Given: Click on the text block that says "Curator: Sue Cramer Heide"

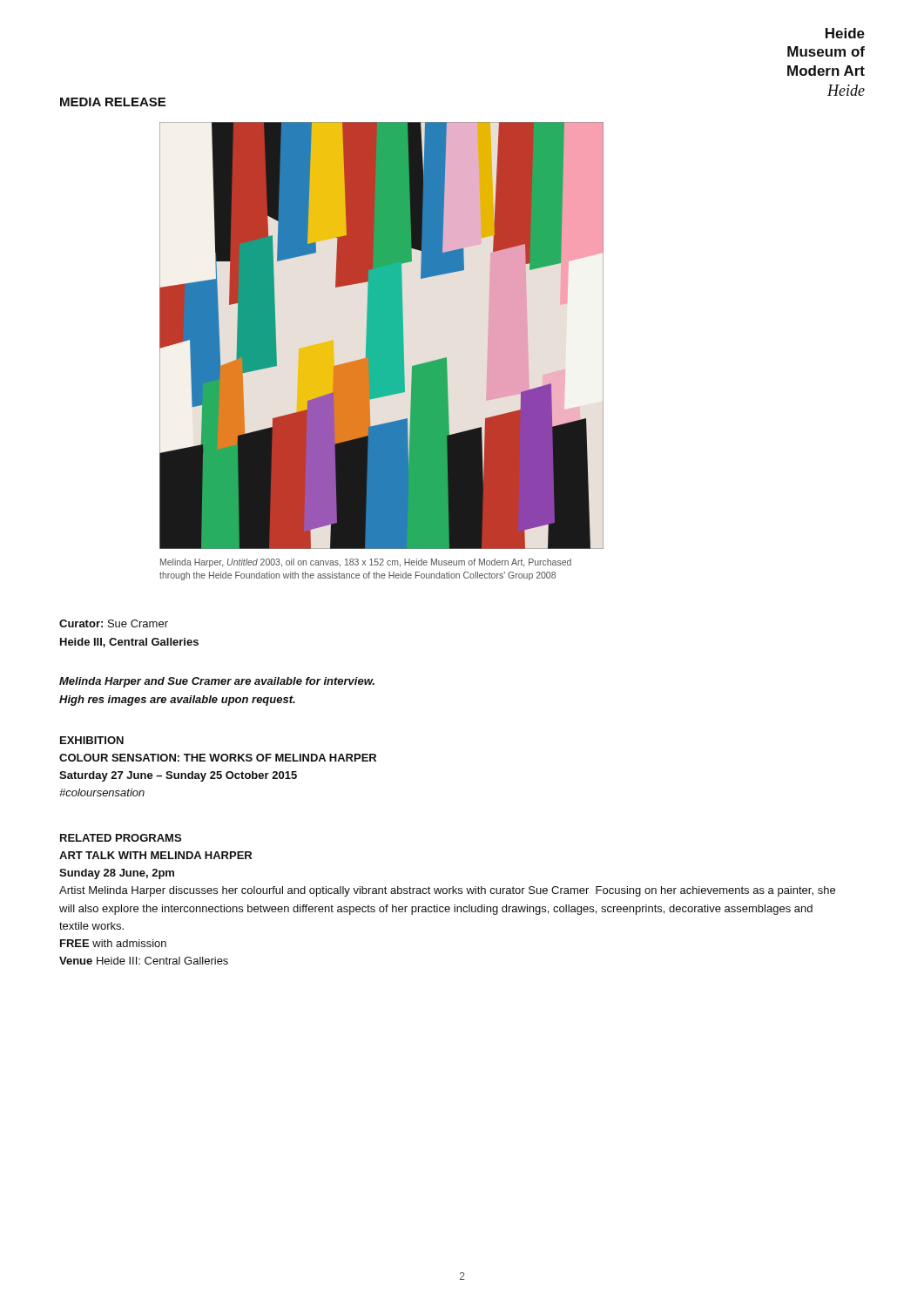Looking at the screenshot, I should coord(129,633).
